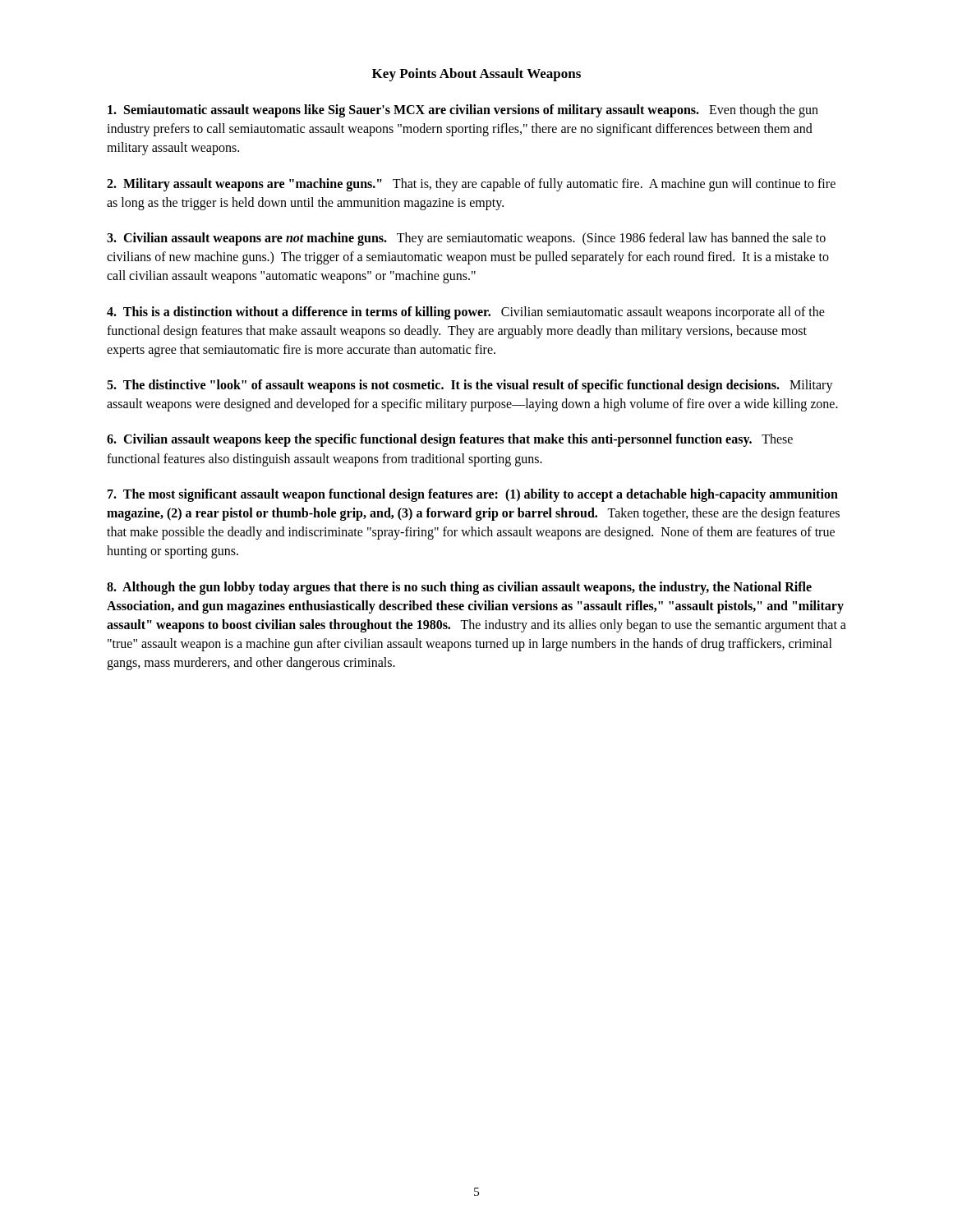
Task: Click on the text starting "8. Although the gun lobby today argues"
Action: click(x=476, y=625)
